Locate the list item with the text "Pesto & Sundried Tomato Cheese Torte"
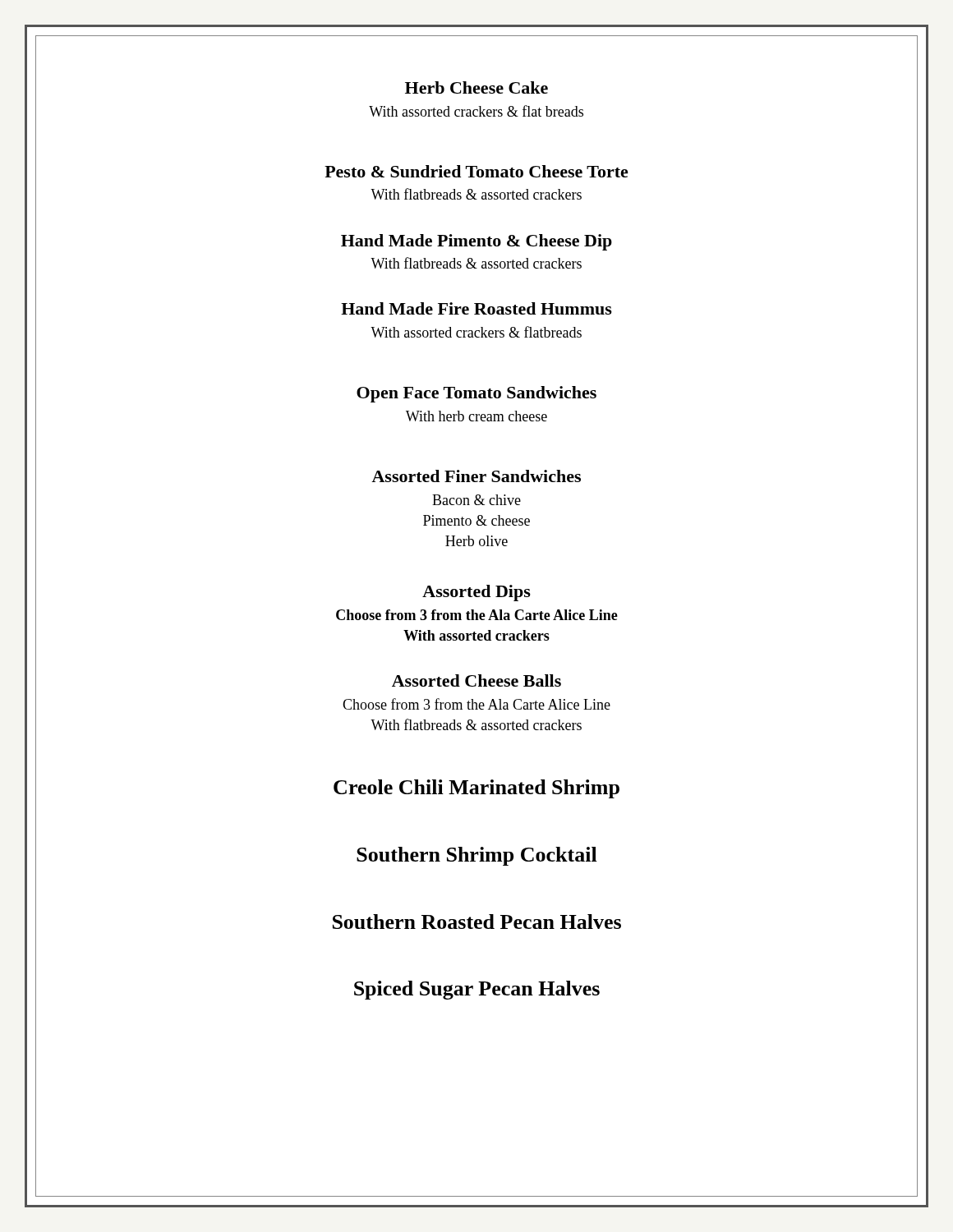953x1232 pixels. 476,183
